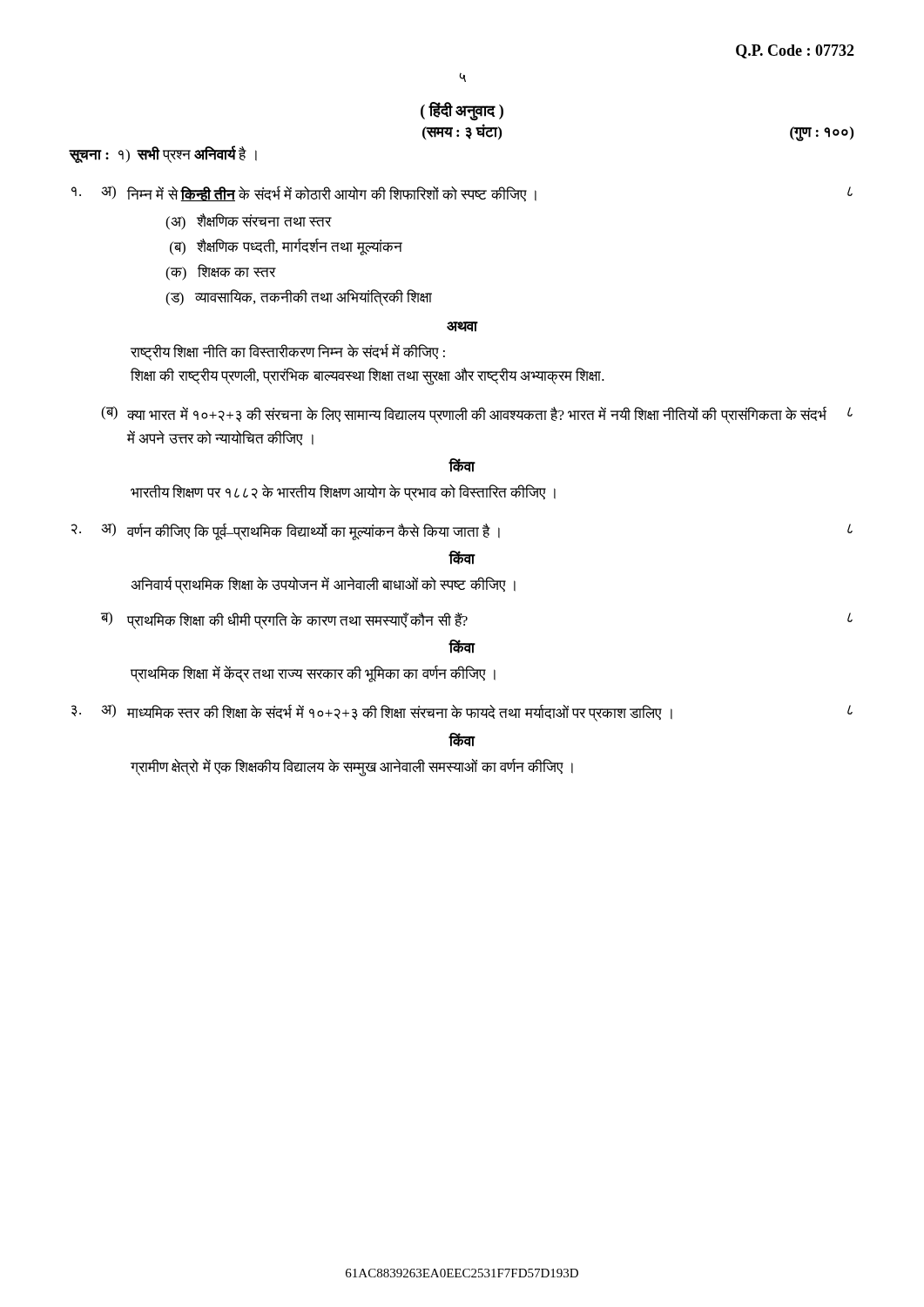Point to the block starting "(अ) शैक्षणिक संरचना तथा"
Viewport: 924px width, 1307px height.
coord(248,222)
